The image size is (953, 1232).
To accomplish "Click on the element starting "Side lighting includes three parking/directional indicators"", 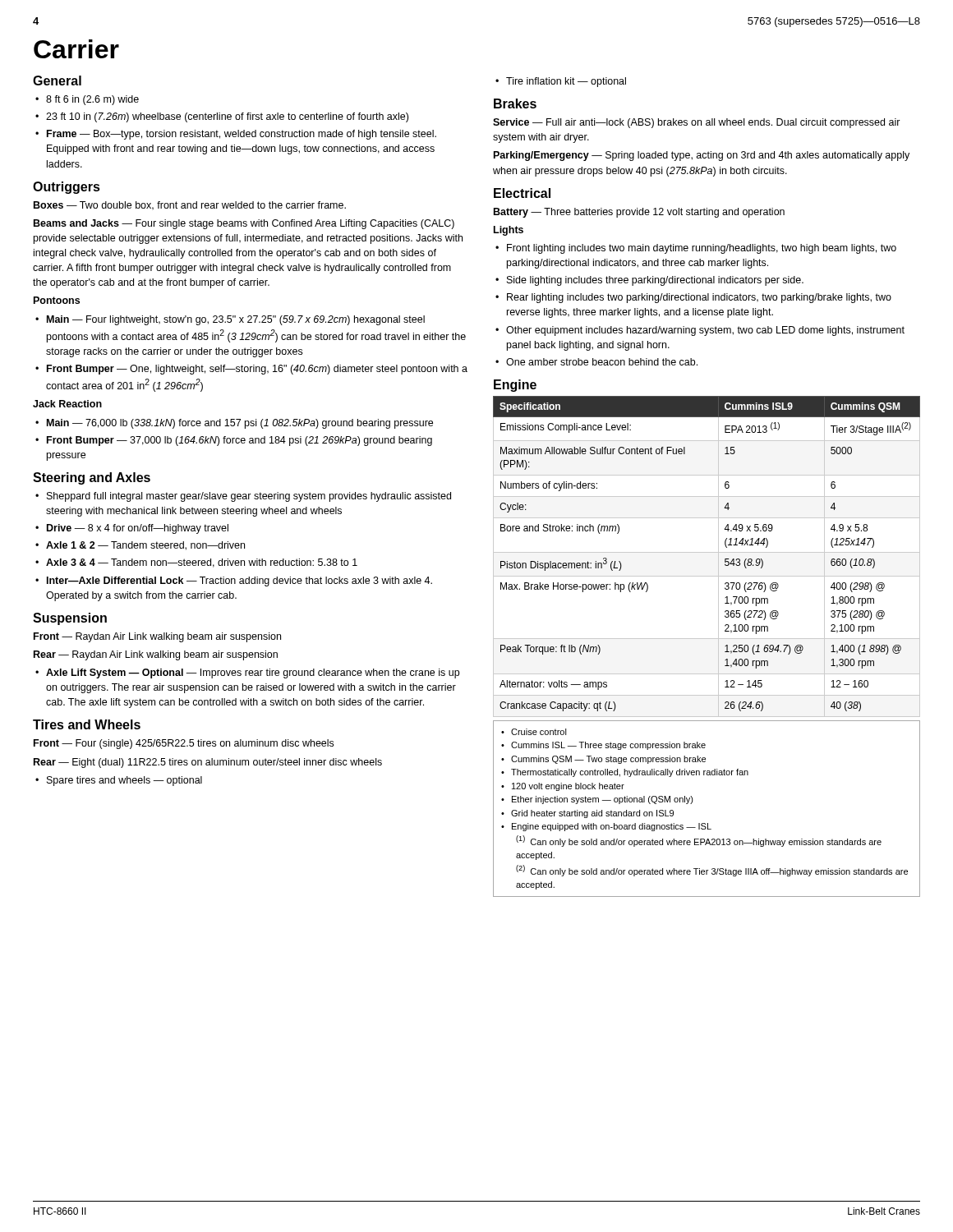I will 655,280.
